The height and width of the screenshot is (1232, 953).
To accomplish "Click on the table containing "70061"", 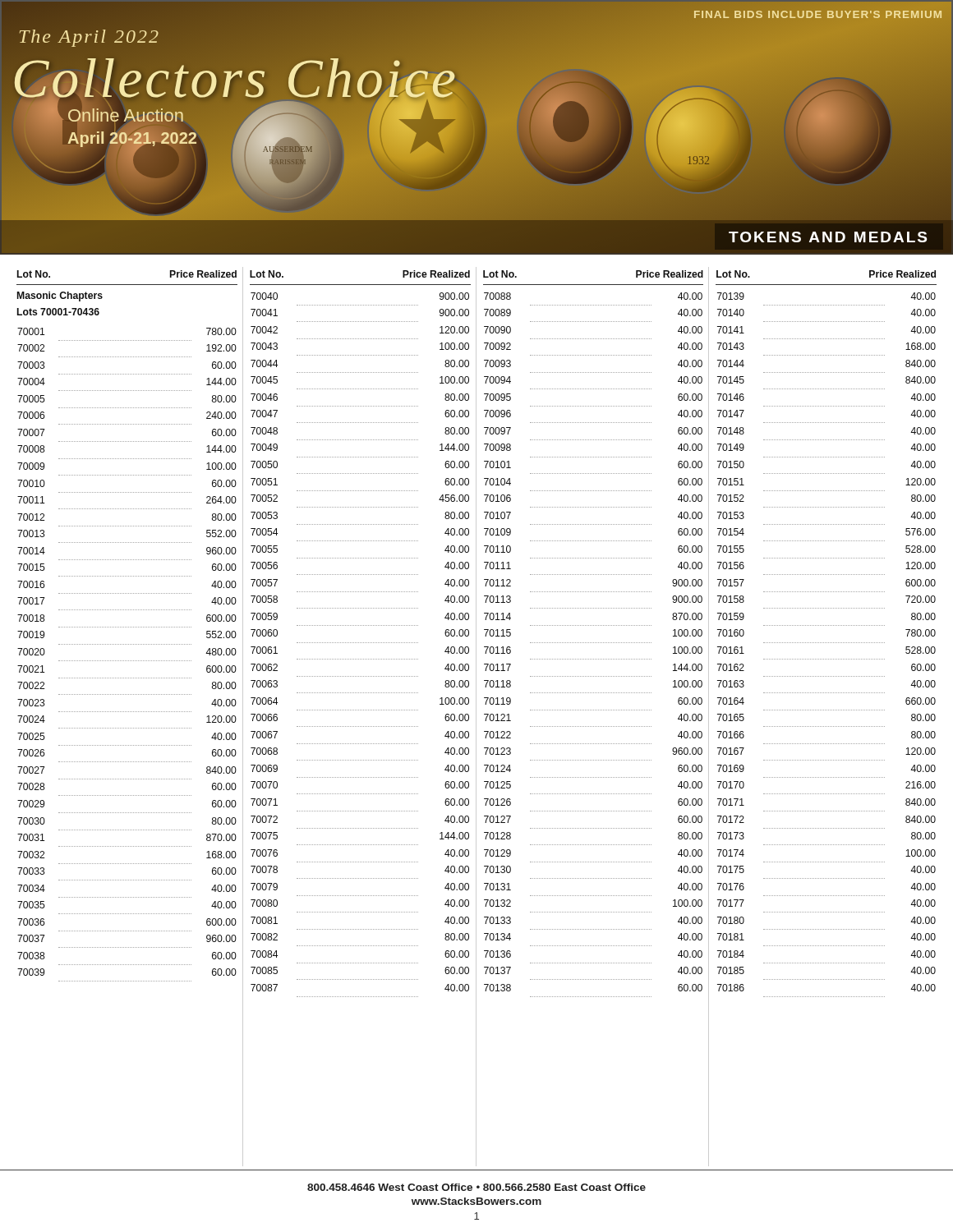I will (x=360, y=717).
